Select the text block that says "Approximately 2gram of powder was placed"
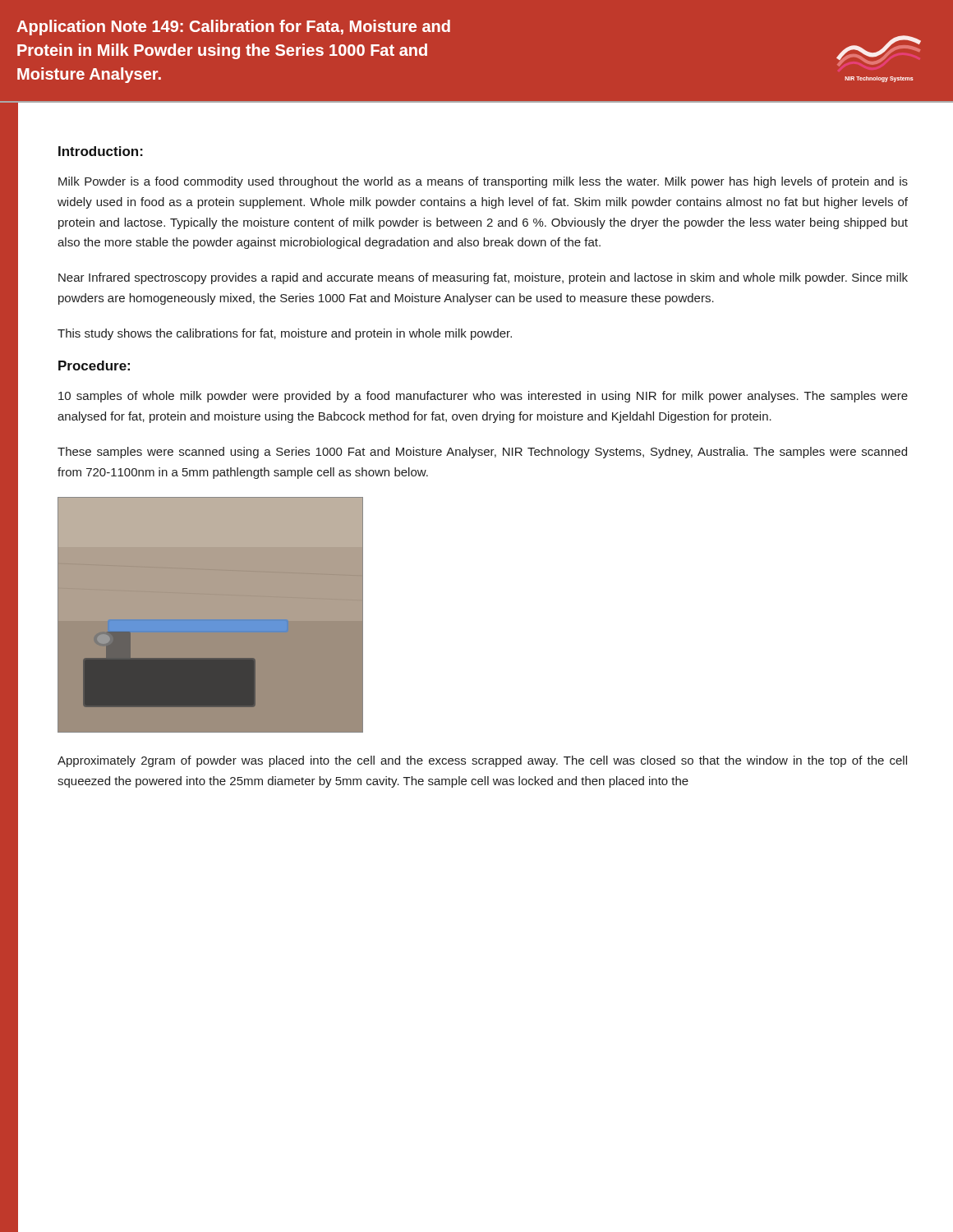953x1232 pixels. pos(483,771)
